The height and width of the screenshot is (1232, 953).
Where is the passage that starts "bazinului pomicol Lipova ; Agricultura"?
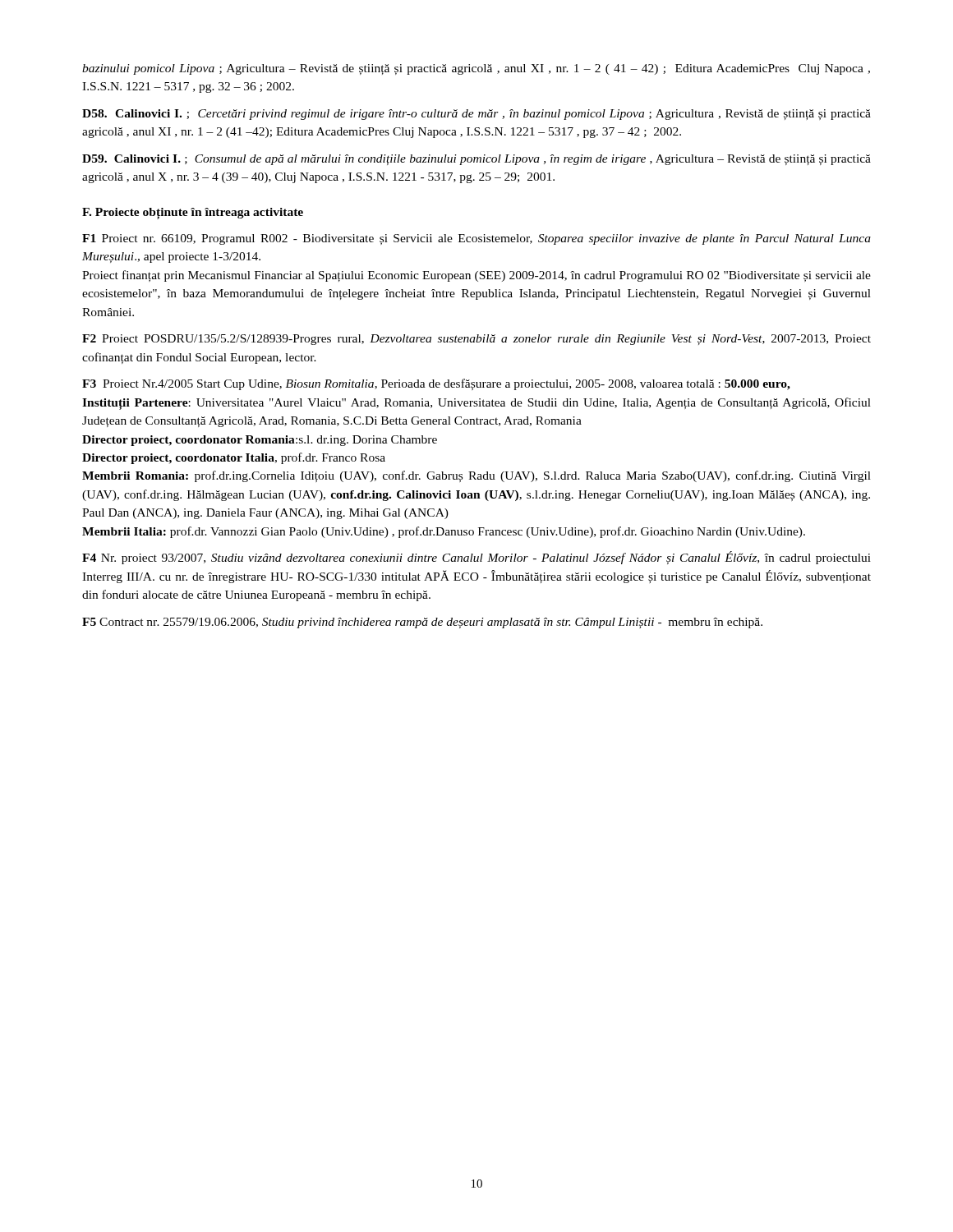[476, 77]
